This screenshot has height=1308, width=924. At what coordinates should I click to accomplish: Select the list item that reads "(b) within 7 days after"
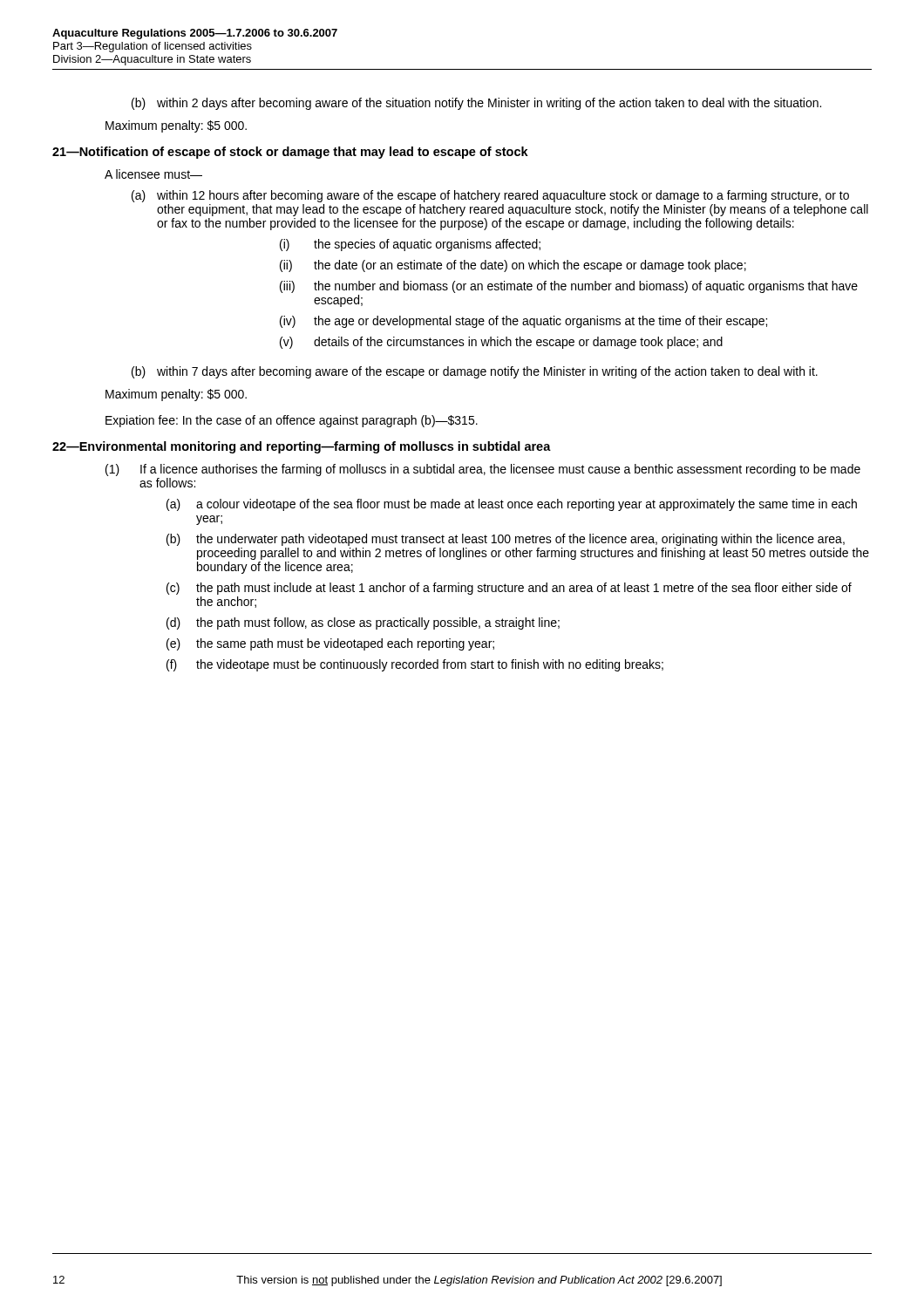pyautogui.click(x=475, y=371)
